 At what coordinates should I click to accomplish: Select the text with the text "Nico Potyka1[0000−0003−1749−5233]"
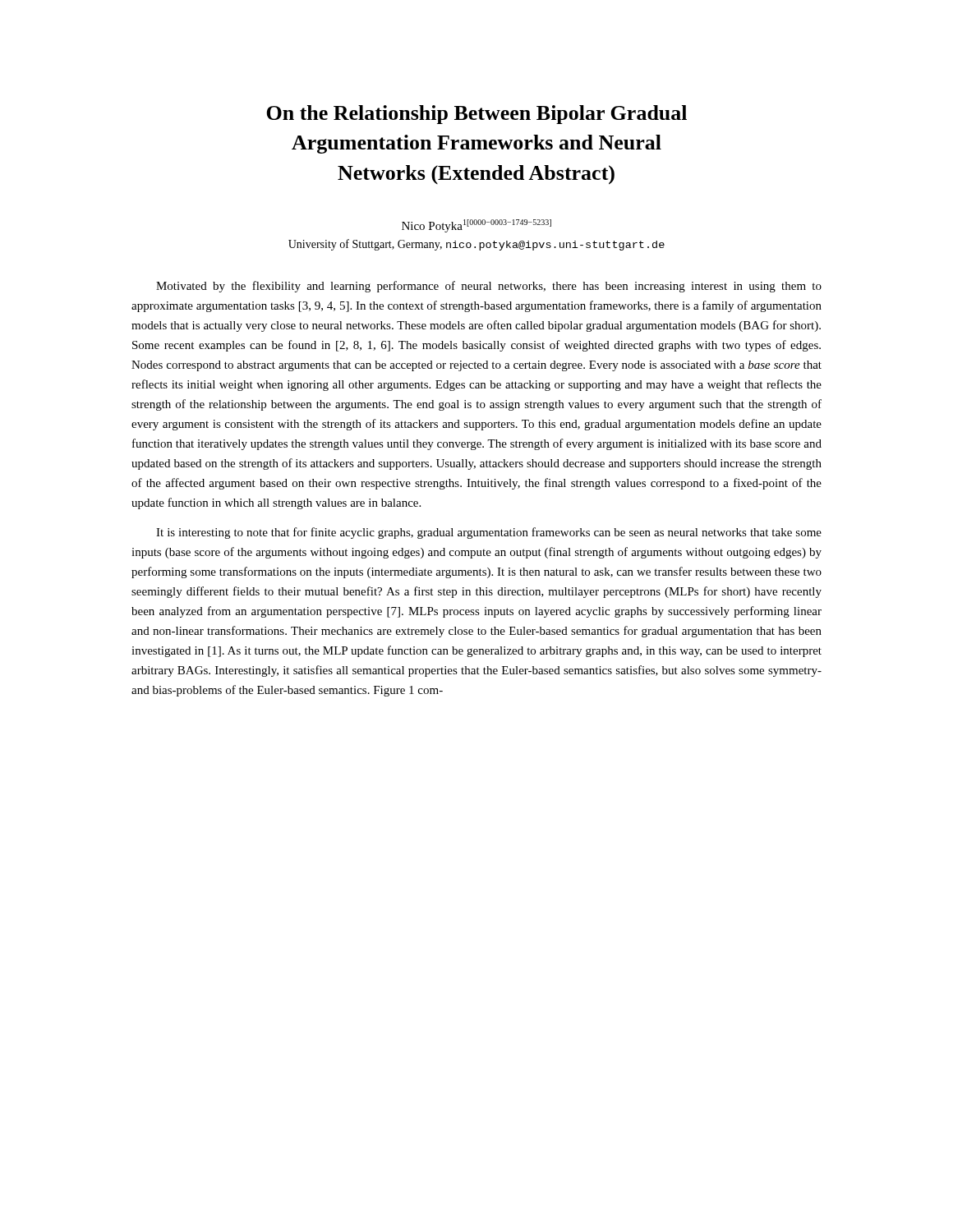click(x=476, y=225)
